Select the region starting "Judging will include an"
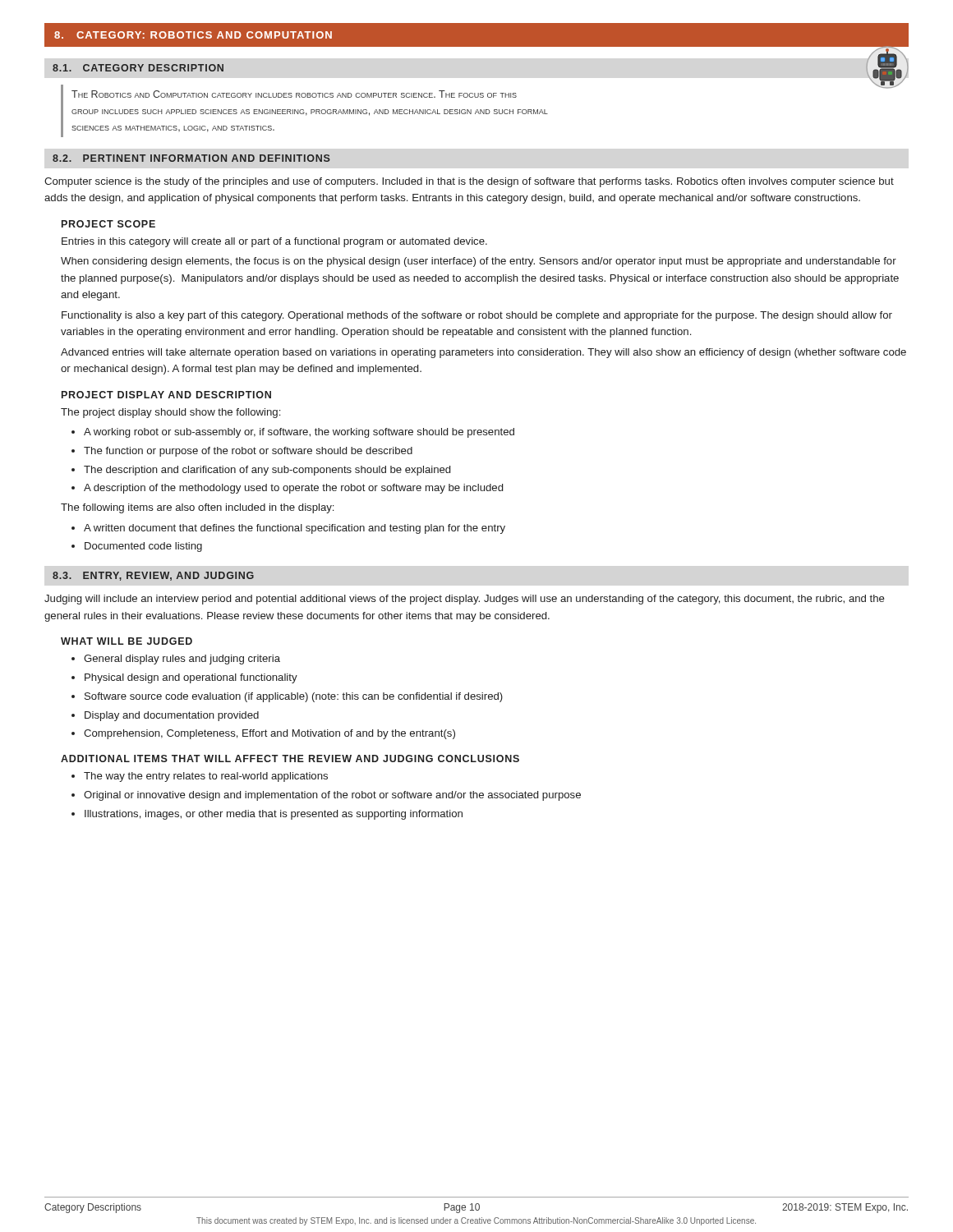The height and width of the screenshot is (1232, 953). [465, 607]
